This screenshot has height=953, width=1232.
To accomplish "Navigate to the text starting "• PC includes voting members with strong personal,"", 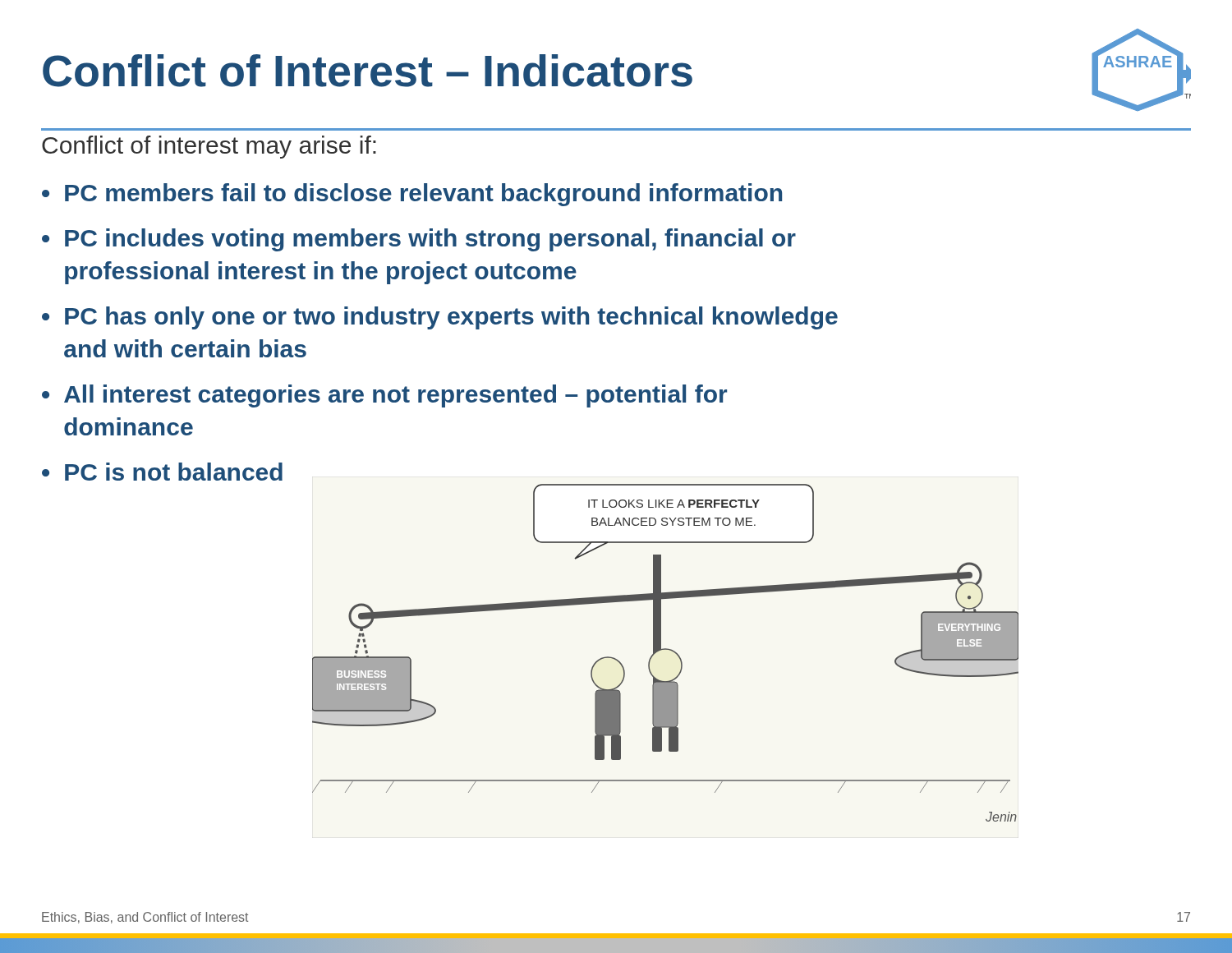I will click(418, 255).
